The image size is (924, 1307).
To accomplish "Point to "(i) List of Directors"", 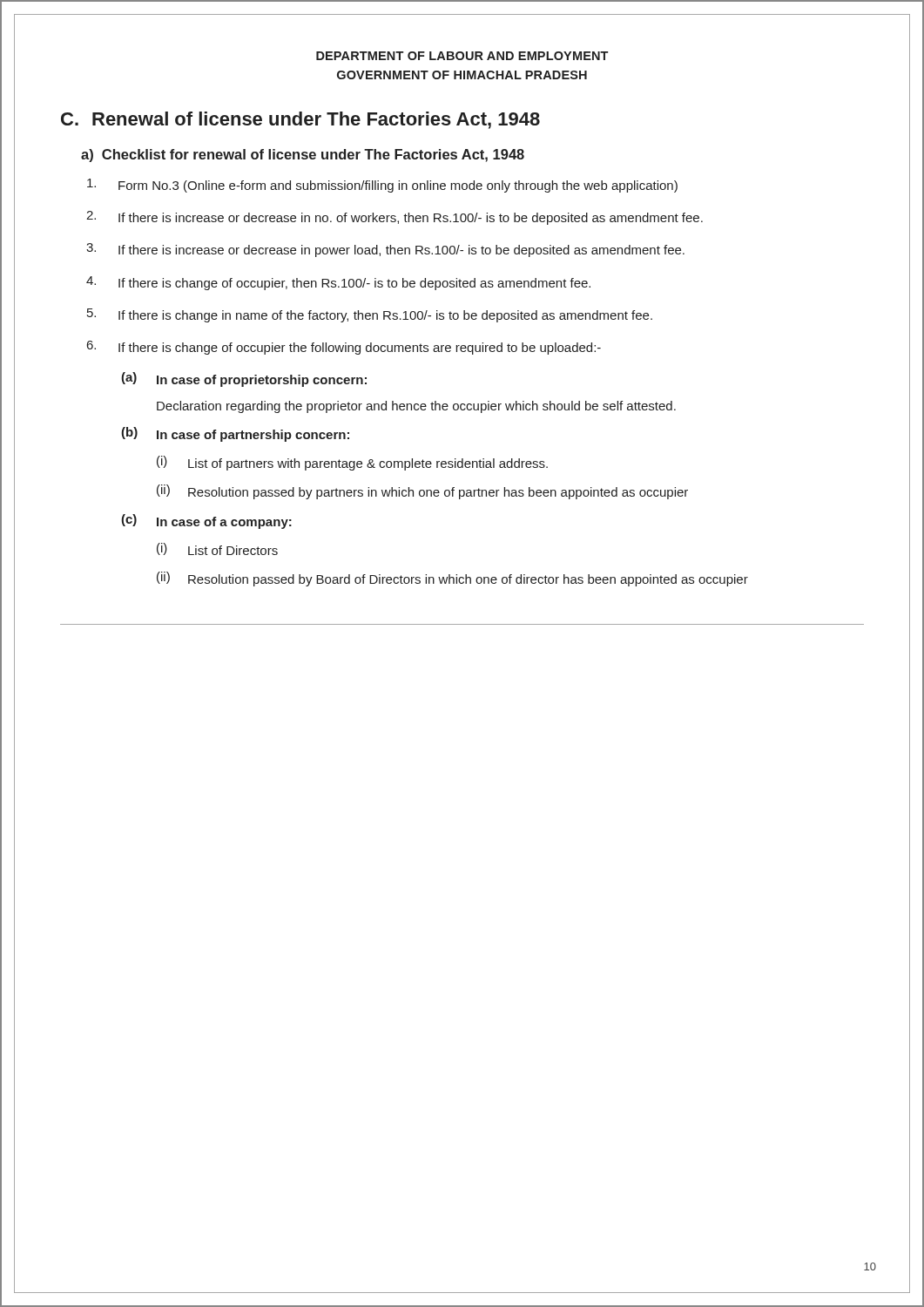I will point(217,550).
